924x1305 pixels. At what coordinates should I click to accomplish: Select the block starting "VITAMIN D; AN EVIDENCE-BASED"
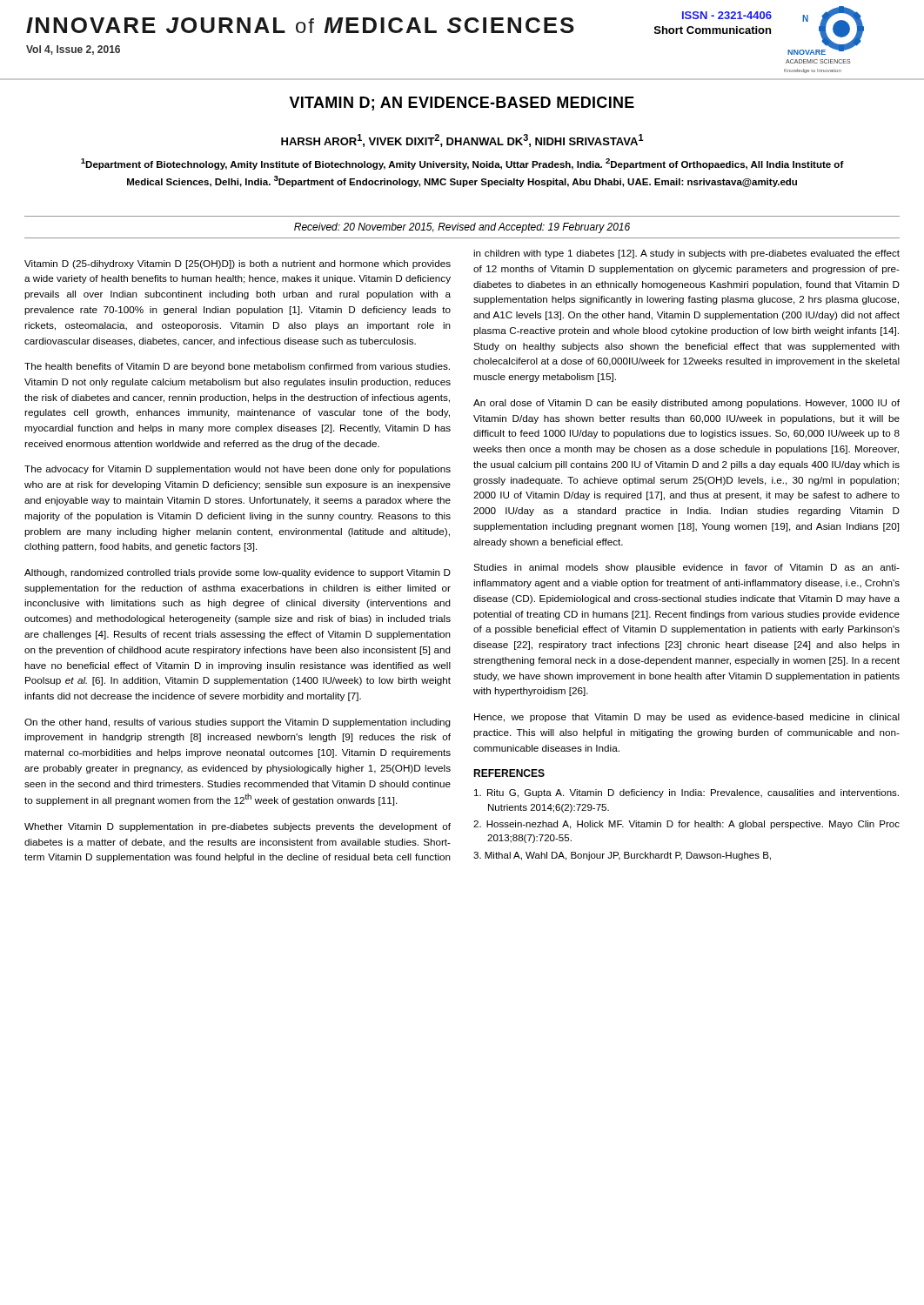point(462,103)
